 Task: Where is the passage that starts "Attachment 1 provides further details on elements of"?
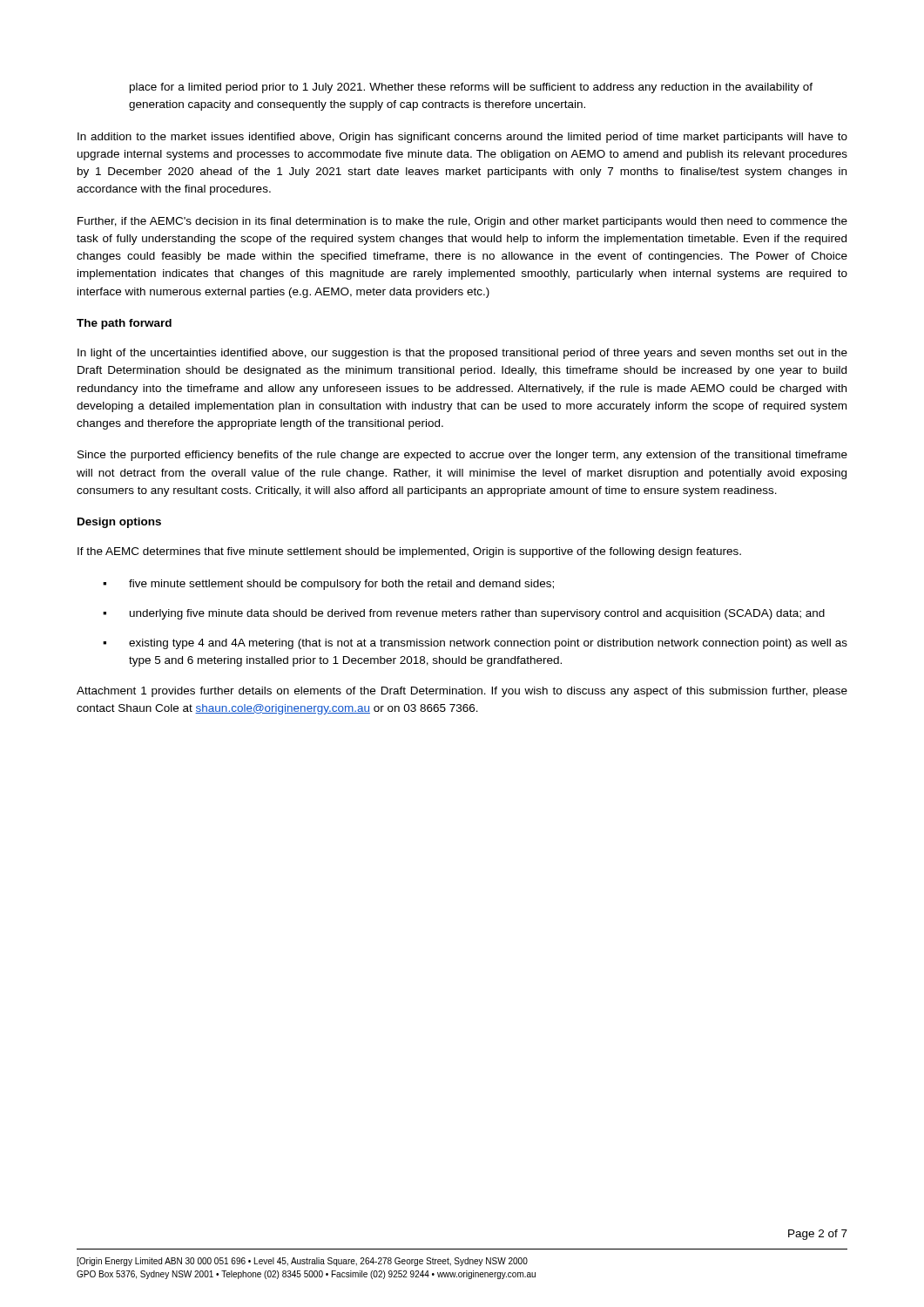[x=462, y=700]
